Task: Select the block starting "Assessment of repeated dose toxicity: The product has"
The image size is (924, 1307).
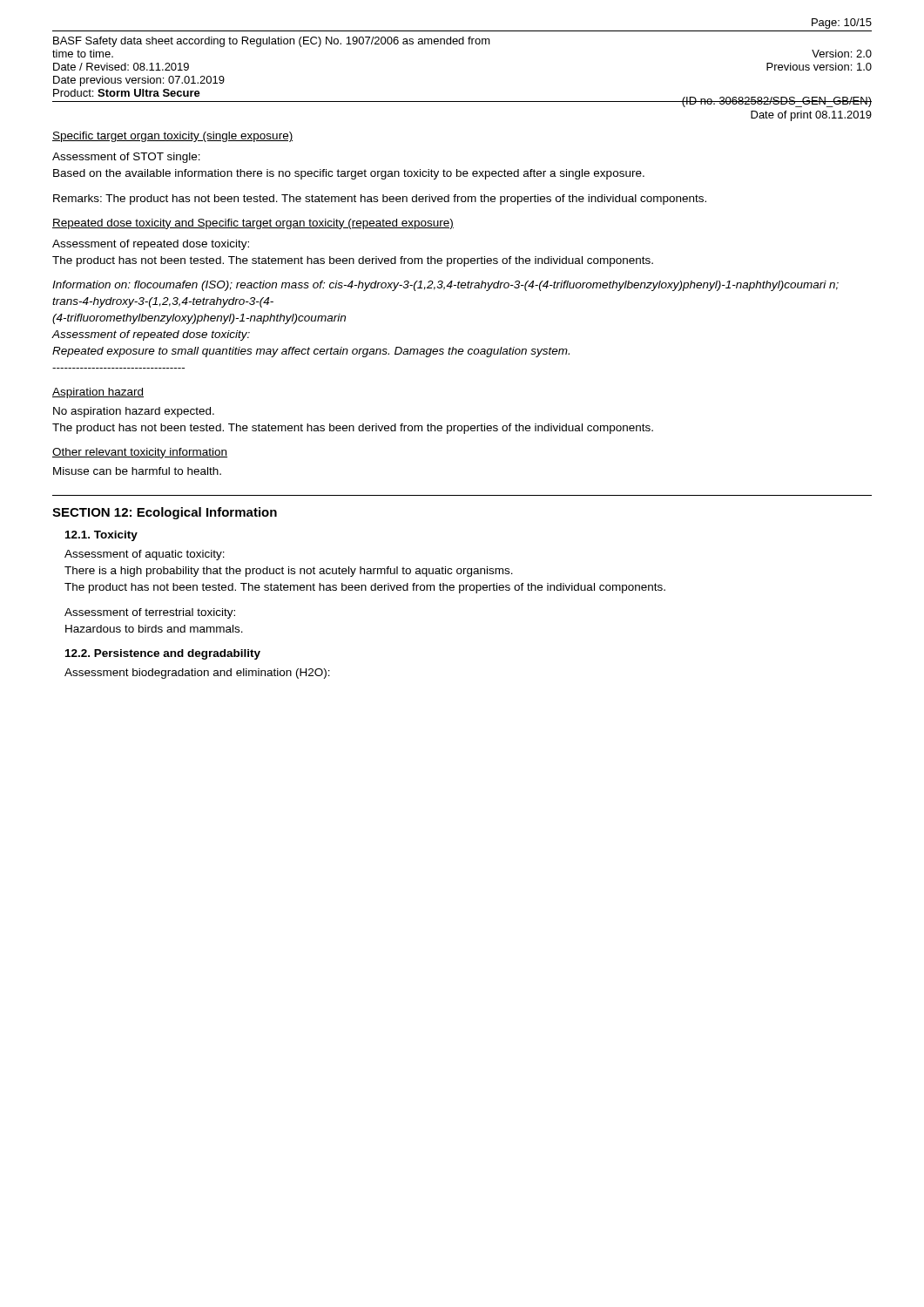Action: (x=353, y=251)
